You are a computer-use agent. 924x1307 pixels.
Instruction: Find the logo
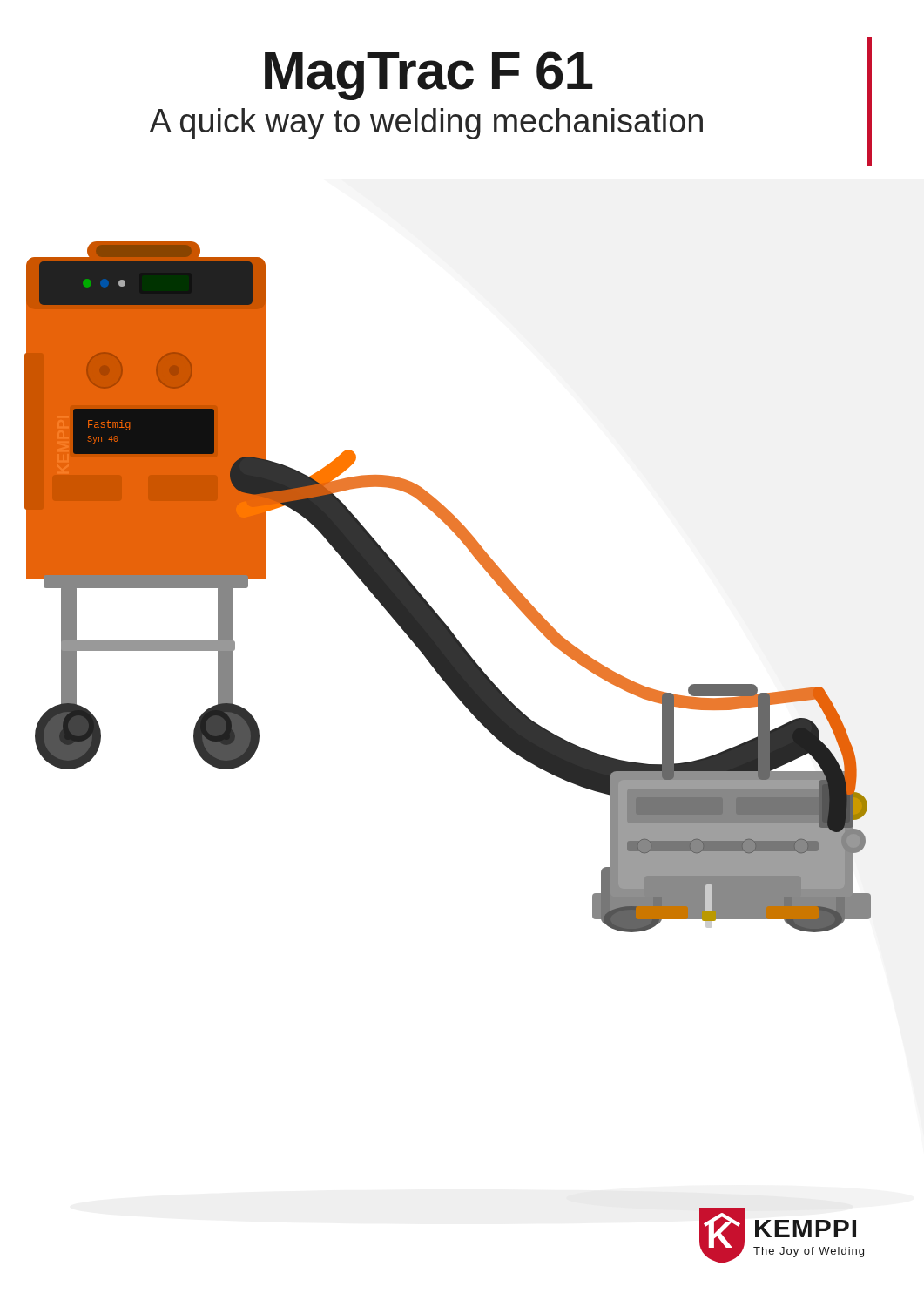click(782, 1237)
